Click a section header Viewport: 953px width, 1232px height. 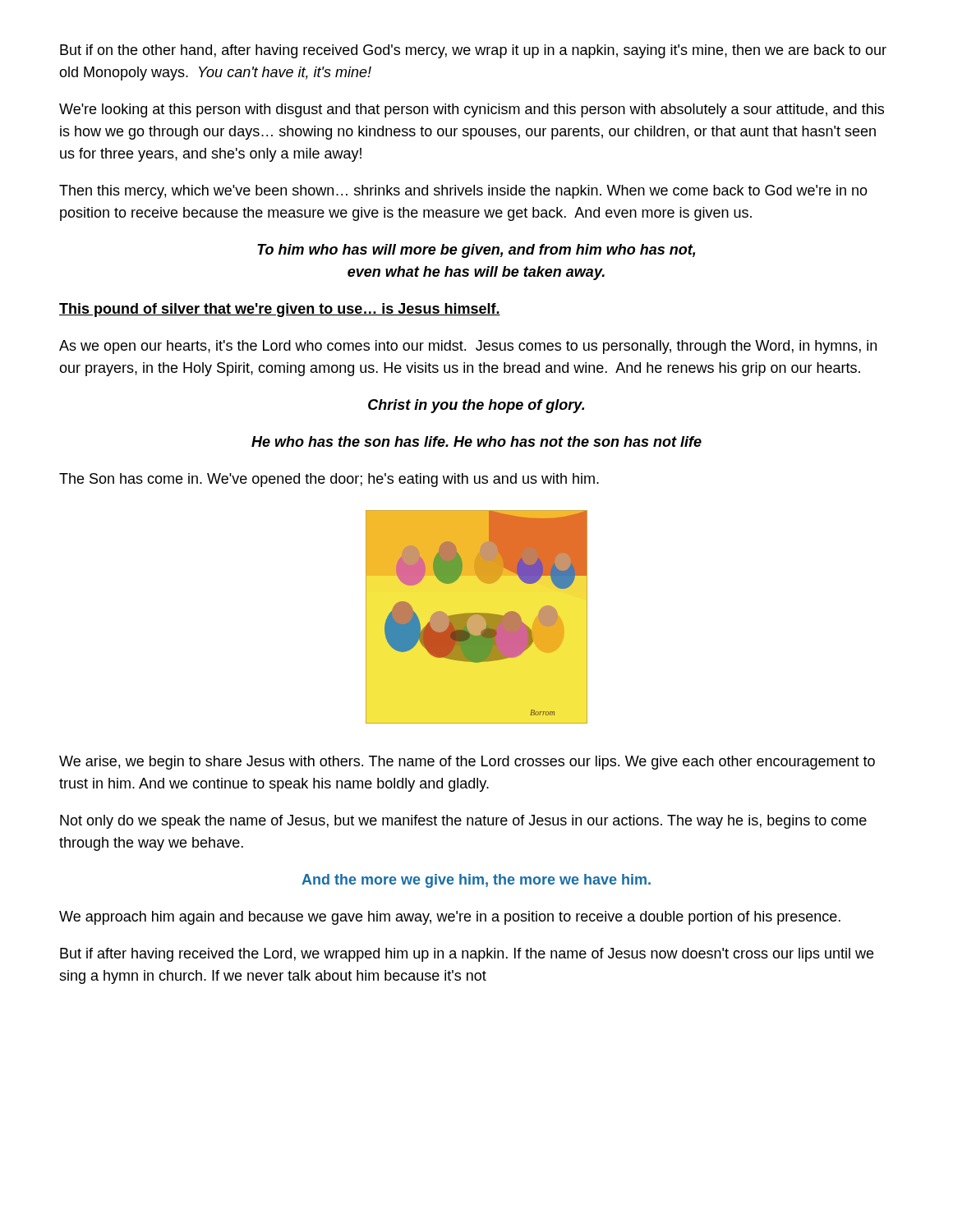point(280,309)
